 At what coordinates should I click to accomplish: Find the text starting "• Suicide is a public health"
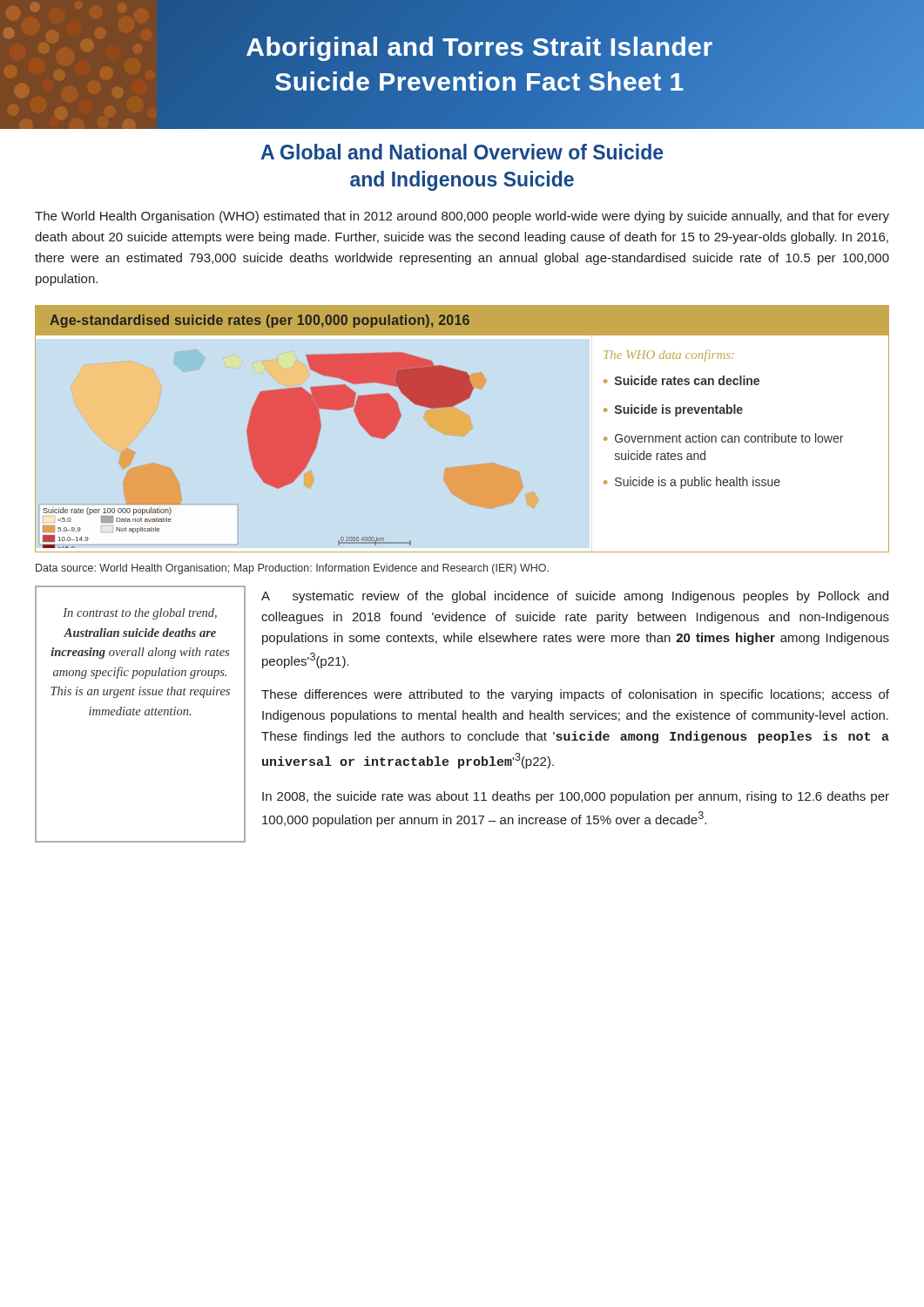(x=691, y=484)
